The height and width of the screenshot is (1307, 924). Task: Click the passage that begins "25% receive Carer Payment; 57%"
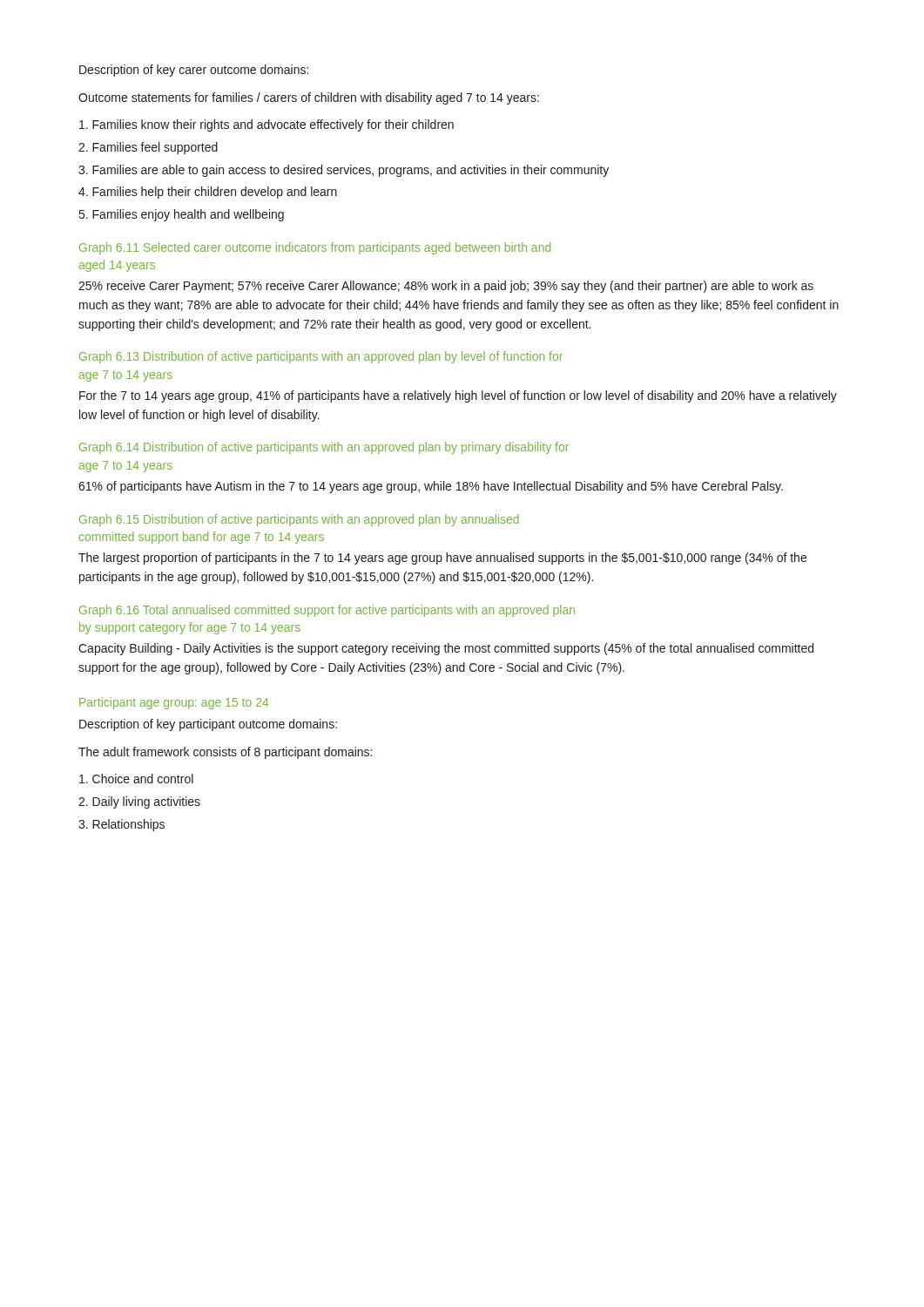click(459, 305)
